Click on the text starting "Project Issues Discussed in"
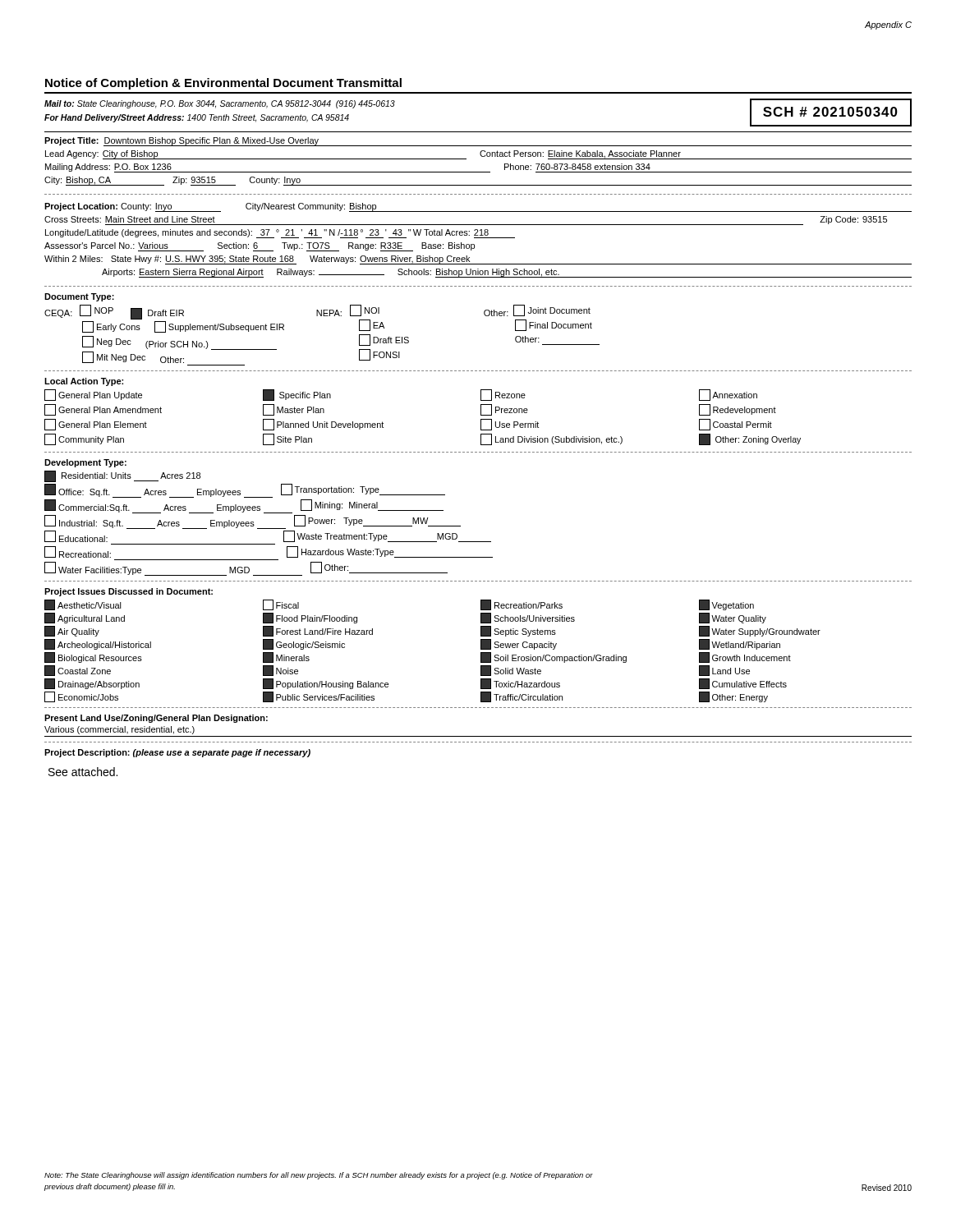This screenshot has height=1232, width=956. click(129, 591)
